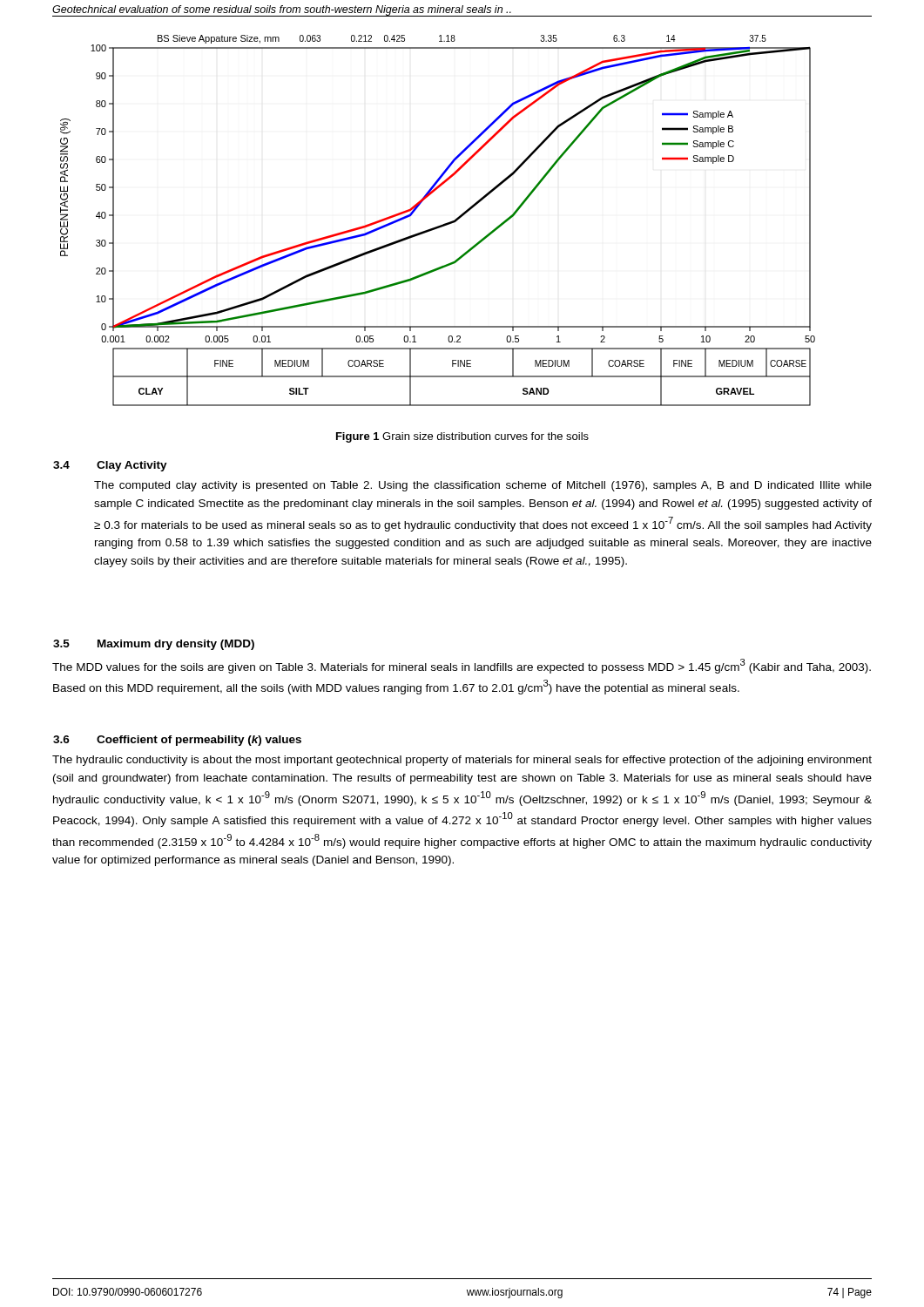Find the element starting "3.5 Maximum dry density (MDD)"
The image size is (924, 1307).
[154, 645]
